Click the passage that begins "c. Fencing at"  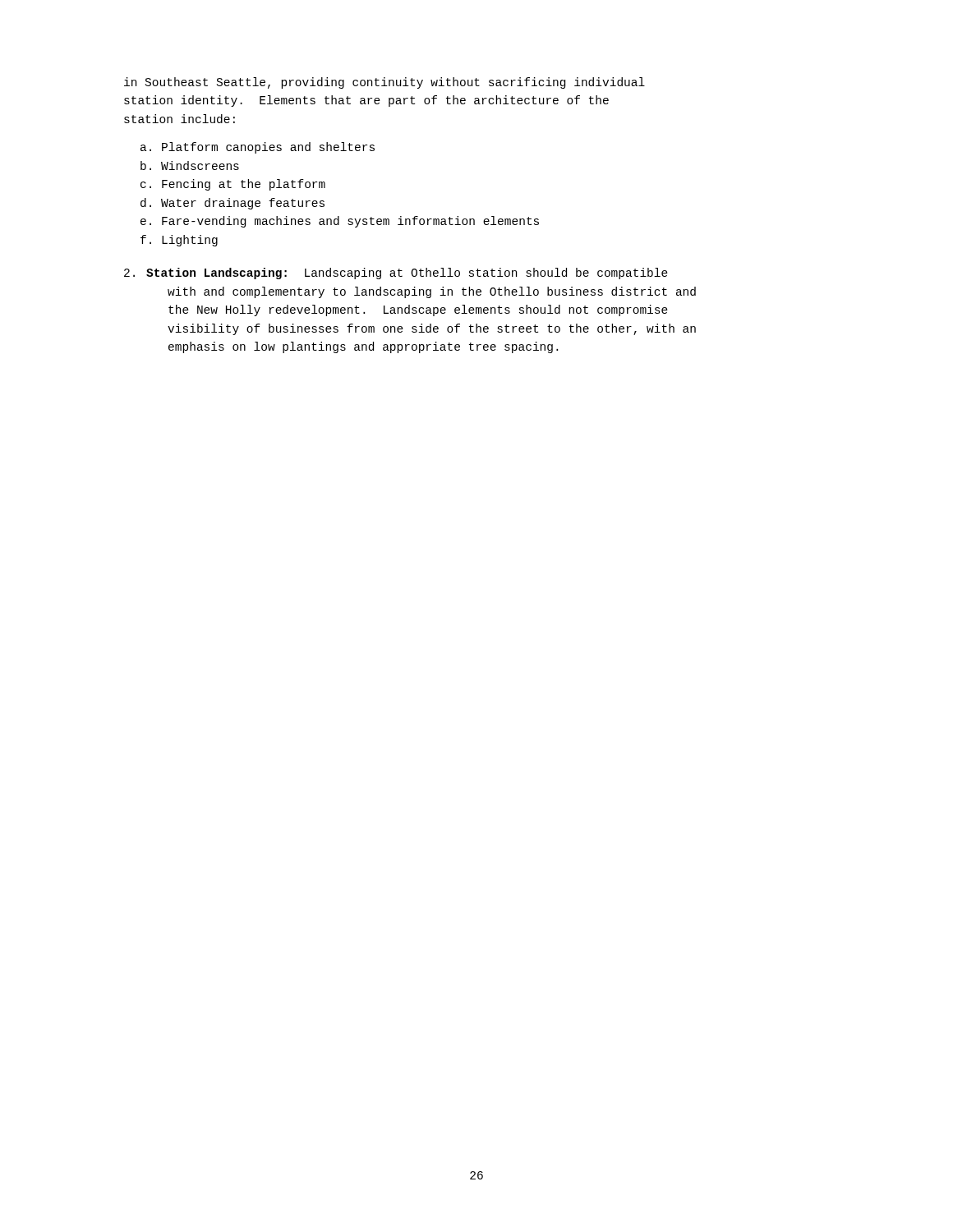233,185
